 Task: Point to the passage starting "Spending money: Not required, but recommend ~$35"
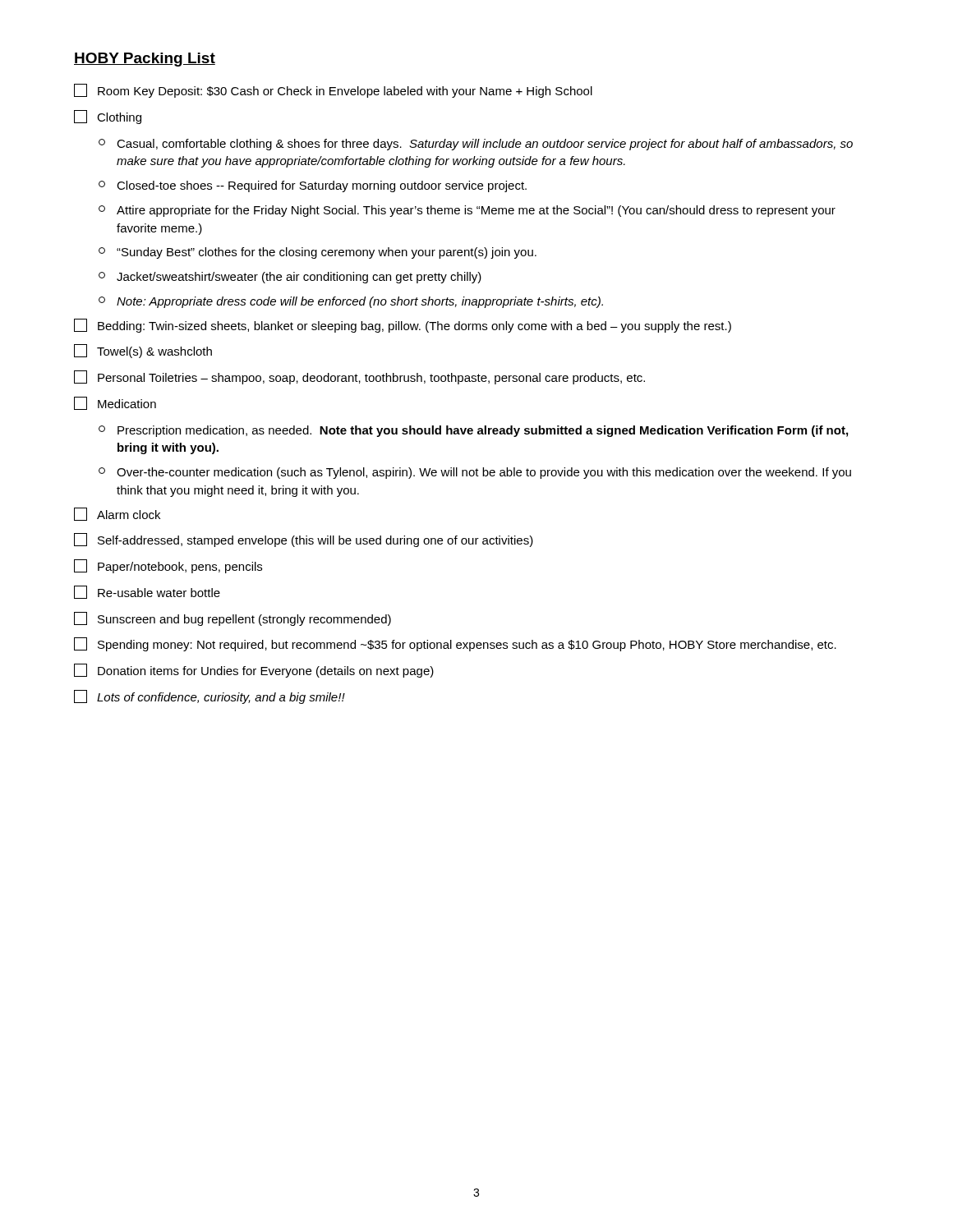[x=476, y=645]
